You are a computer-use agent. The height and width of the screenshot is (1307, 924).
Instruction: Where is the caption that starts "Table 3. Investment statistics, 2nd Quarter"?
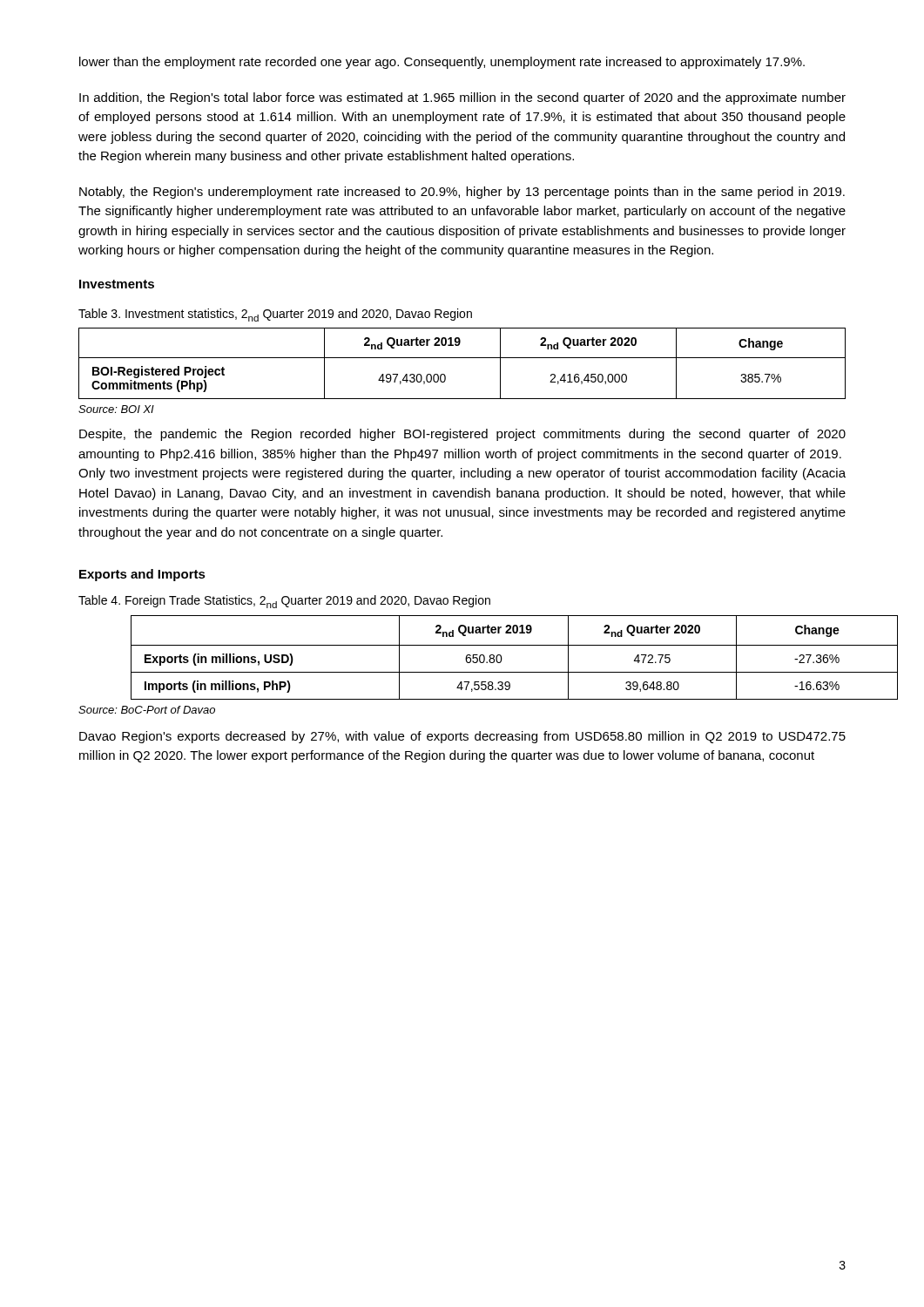pos(275,314)
